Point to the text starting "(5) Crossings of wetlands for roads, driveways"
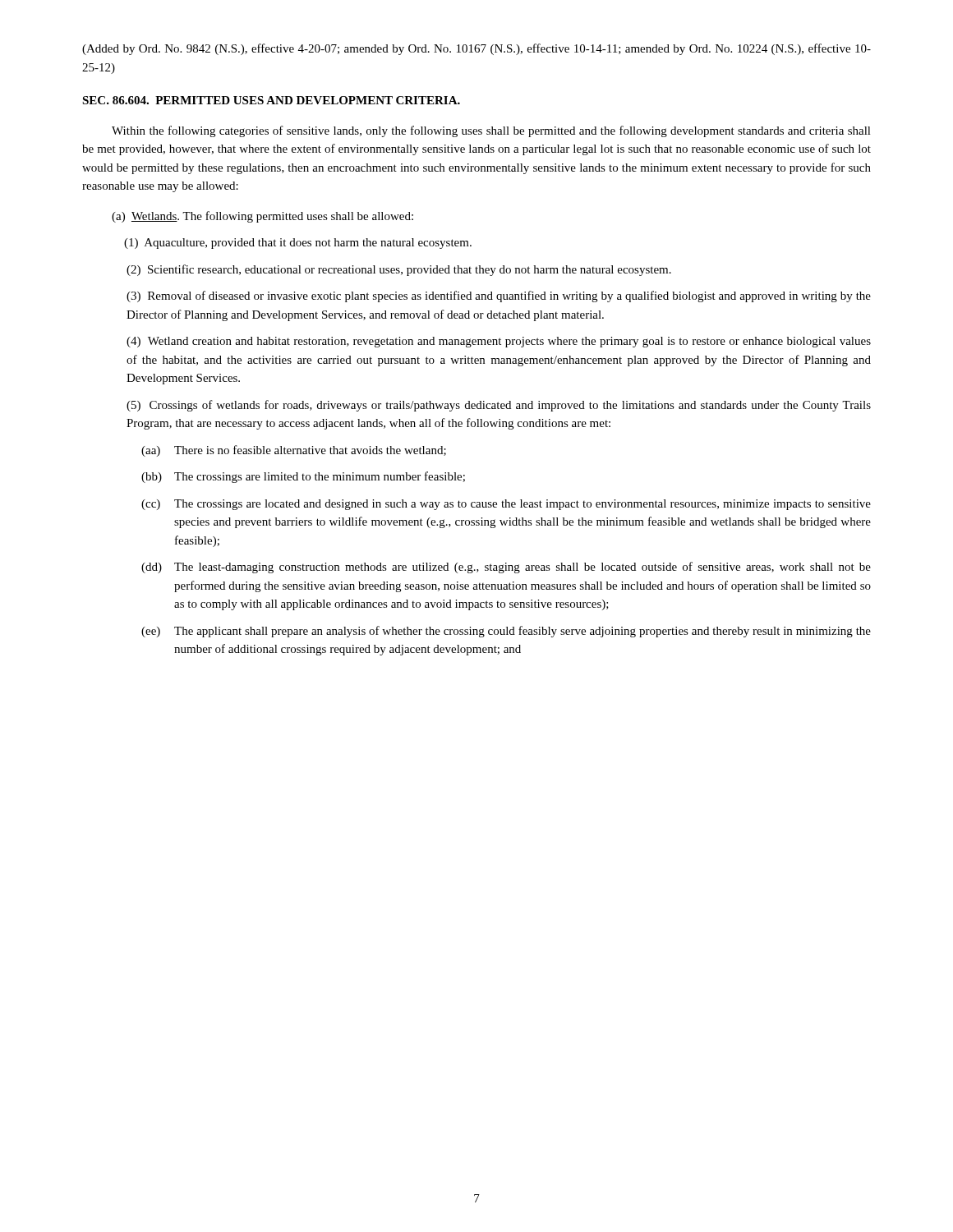Image resolution: width=953 pixels, height=1232 pixels. click(499, 414)
